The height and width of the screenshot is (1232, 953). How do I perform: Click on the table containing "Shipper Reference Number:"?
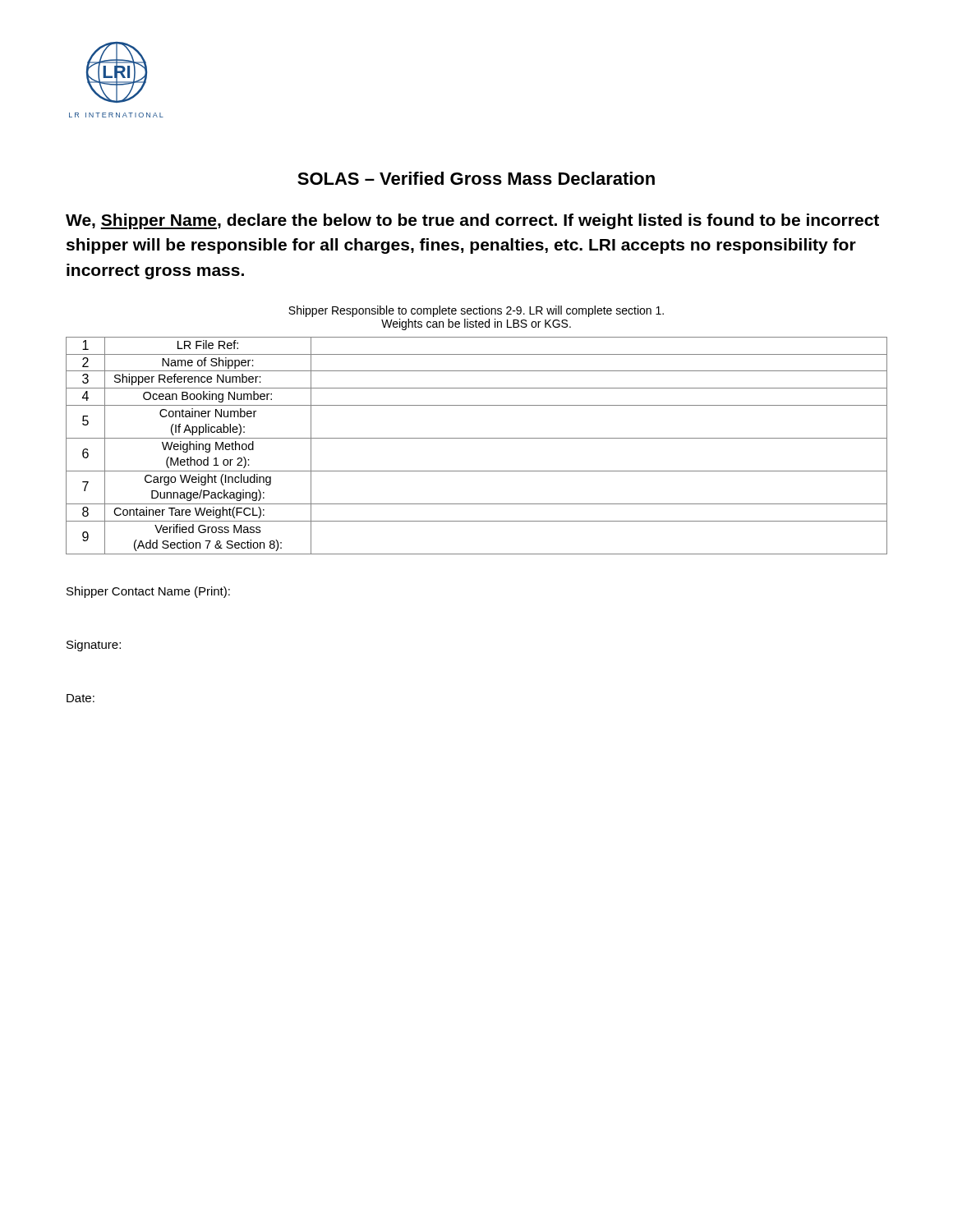pyautogui.click(x=476, y=446)
